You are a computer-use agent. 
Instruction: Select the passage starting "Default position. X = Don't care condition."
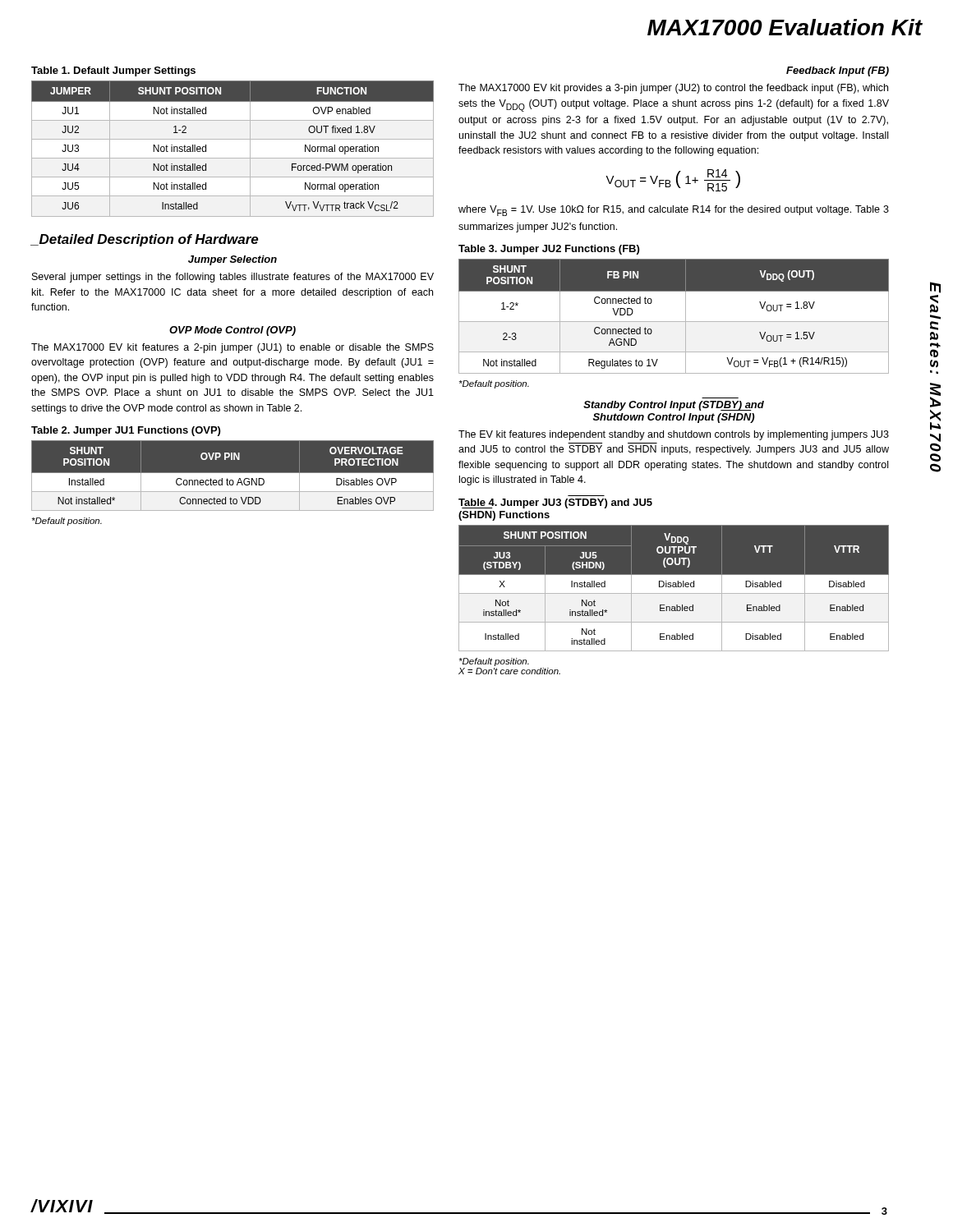pos(510,666)
